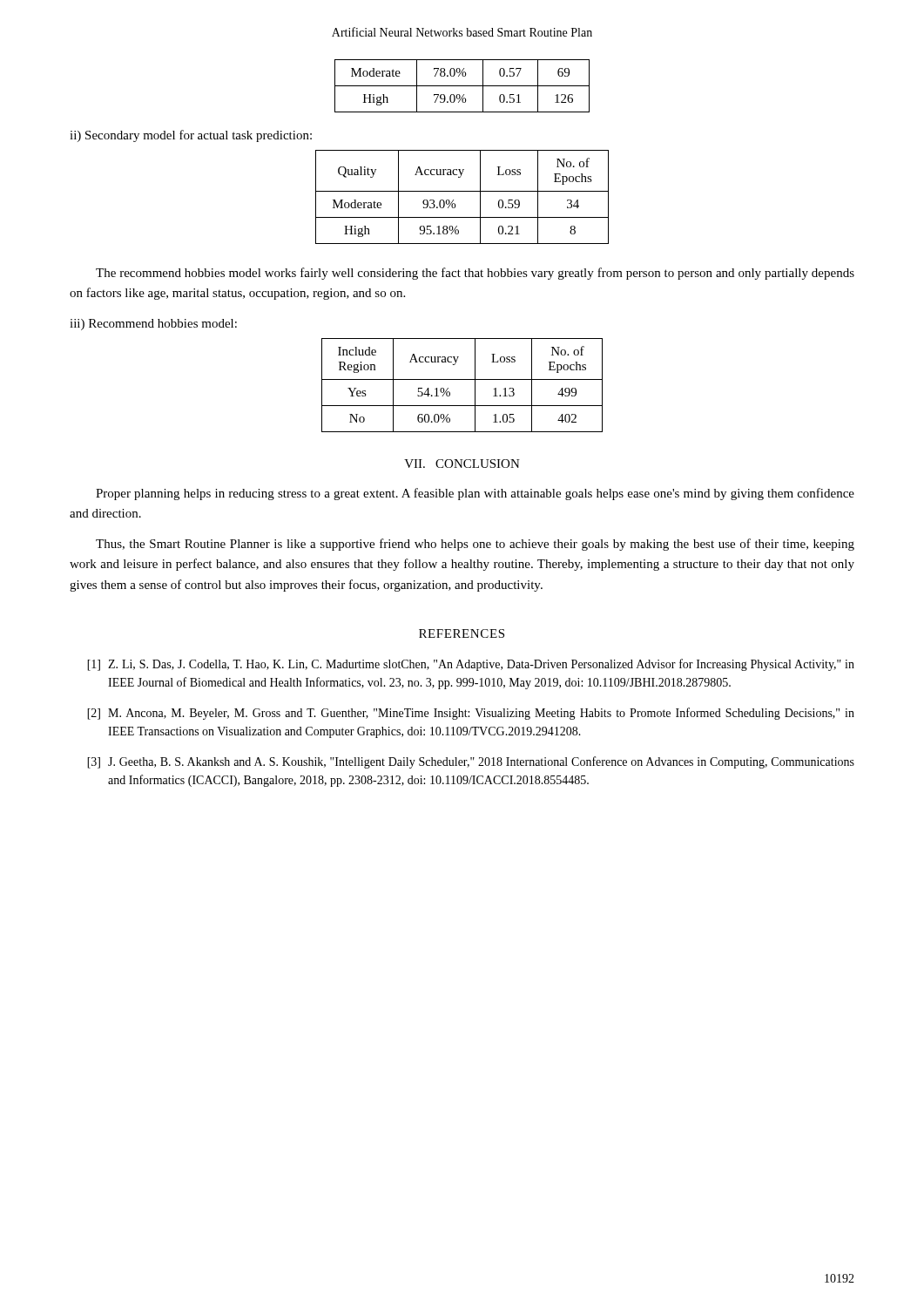Find the block starting "VII. CONCLUSION"
The height and width of the screenshot is (1307, 924).
(462, 463)
